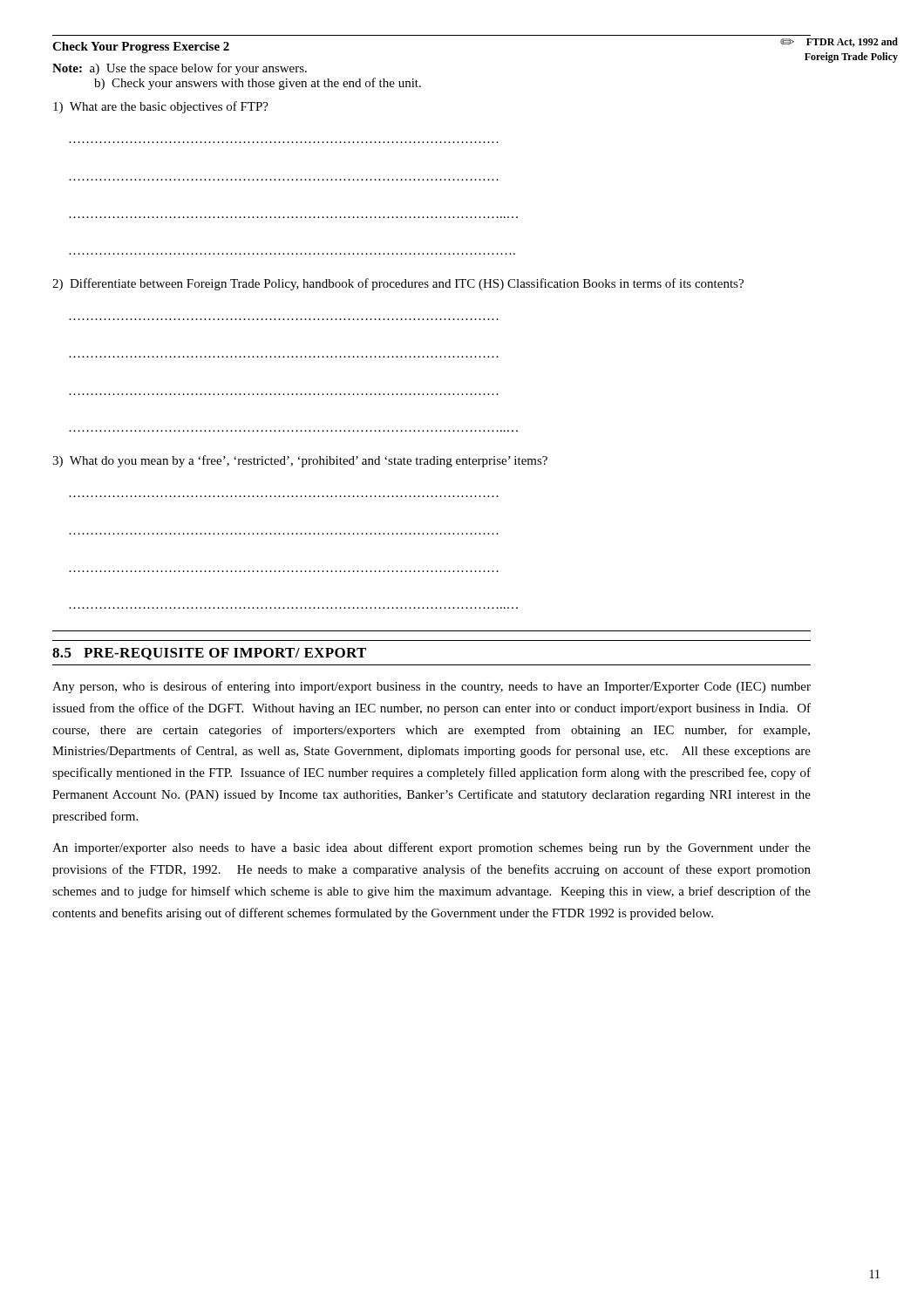924x1308 pixels.
Task: Point to the block starting "Check Your Progress Exercise 2"
Action: click(141, 46)
